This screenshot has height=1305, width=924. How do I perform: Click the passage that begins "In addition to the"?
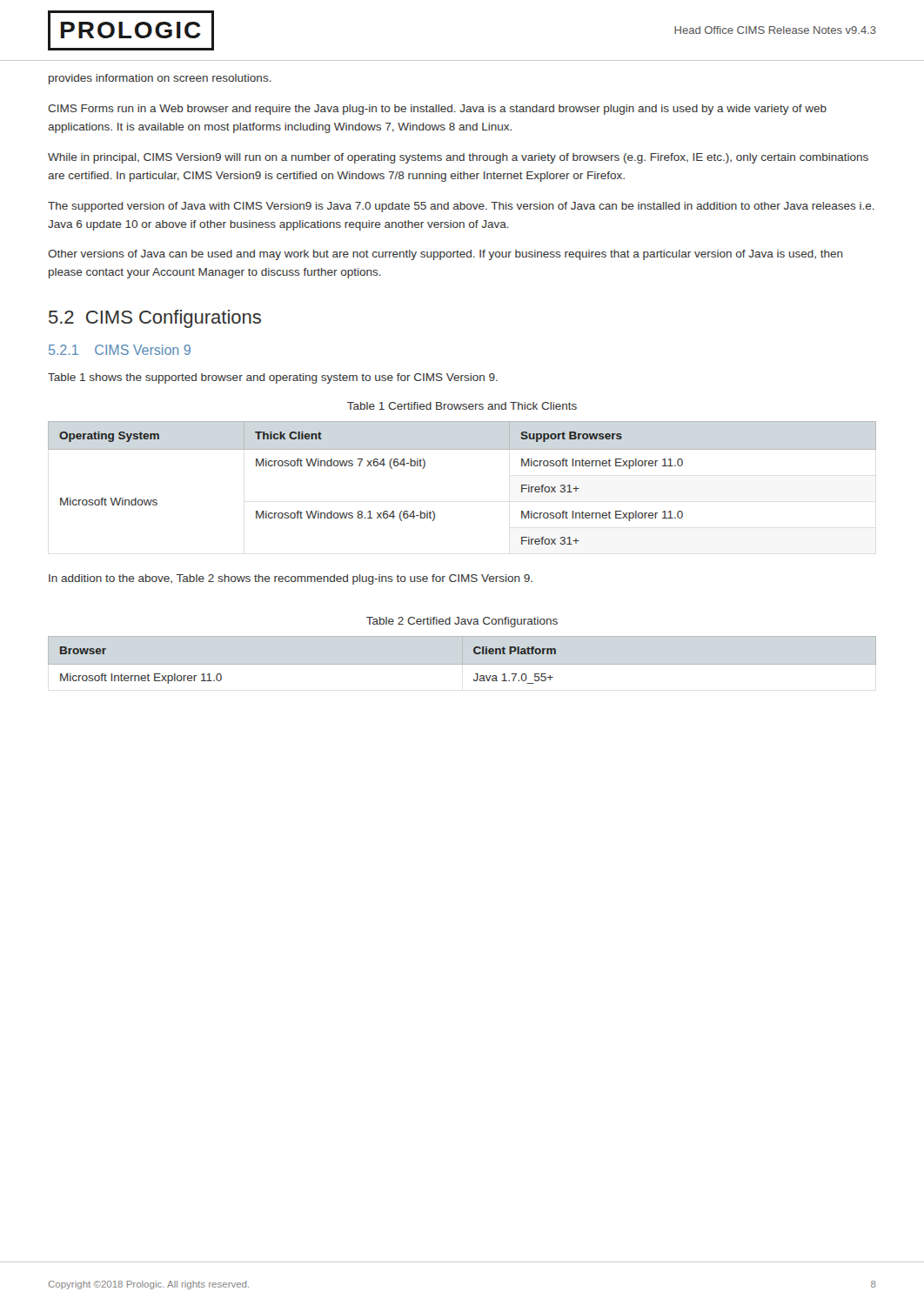pyautogui.click(x=291, y=578)
